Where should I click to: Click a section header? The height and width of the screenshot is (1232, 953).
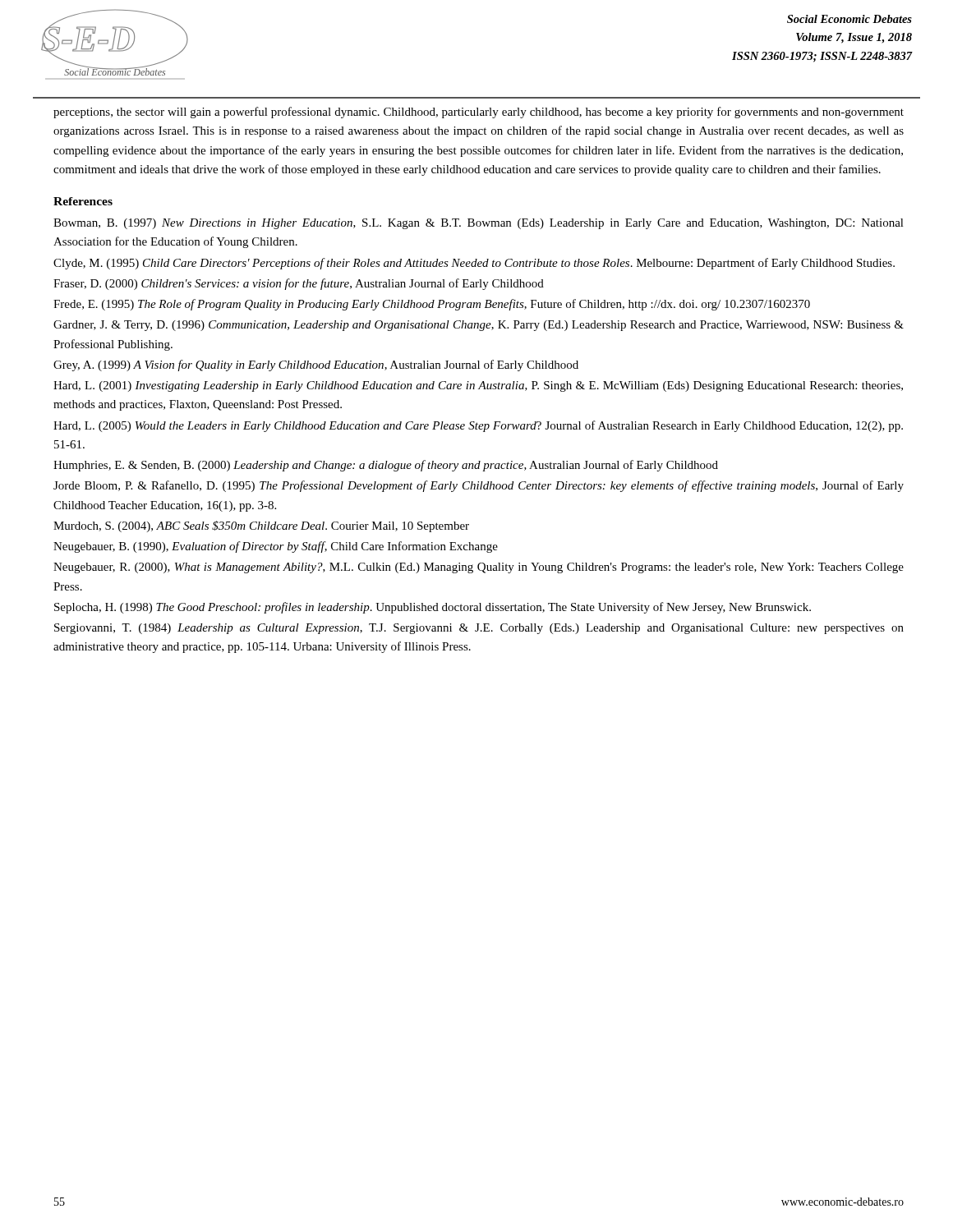pos(83,201)
